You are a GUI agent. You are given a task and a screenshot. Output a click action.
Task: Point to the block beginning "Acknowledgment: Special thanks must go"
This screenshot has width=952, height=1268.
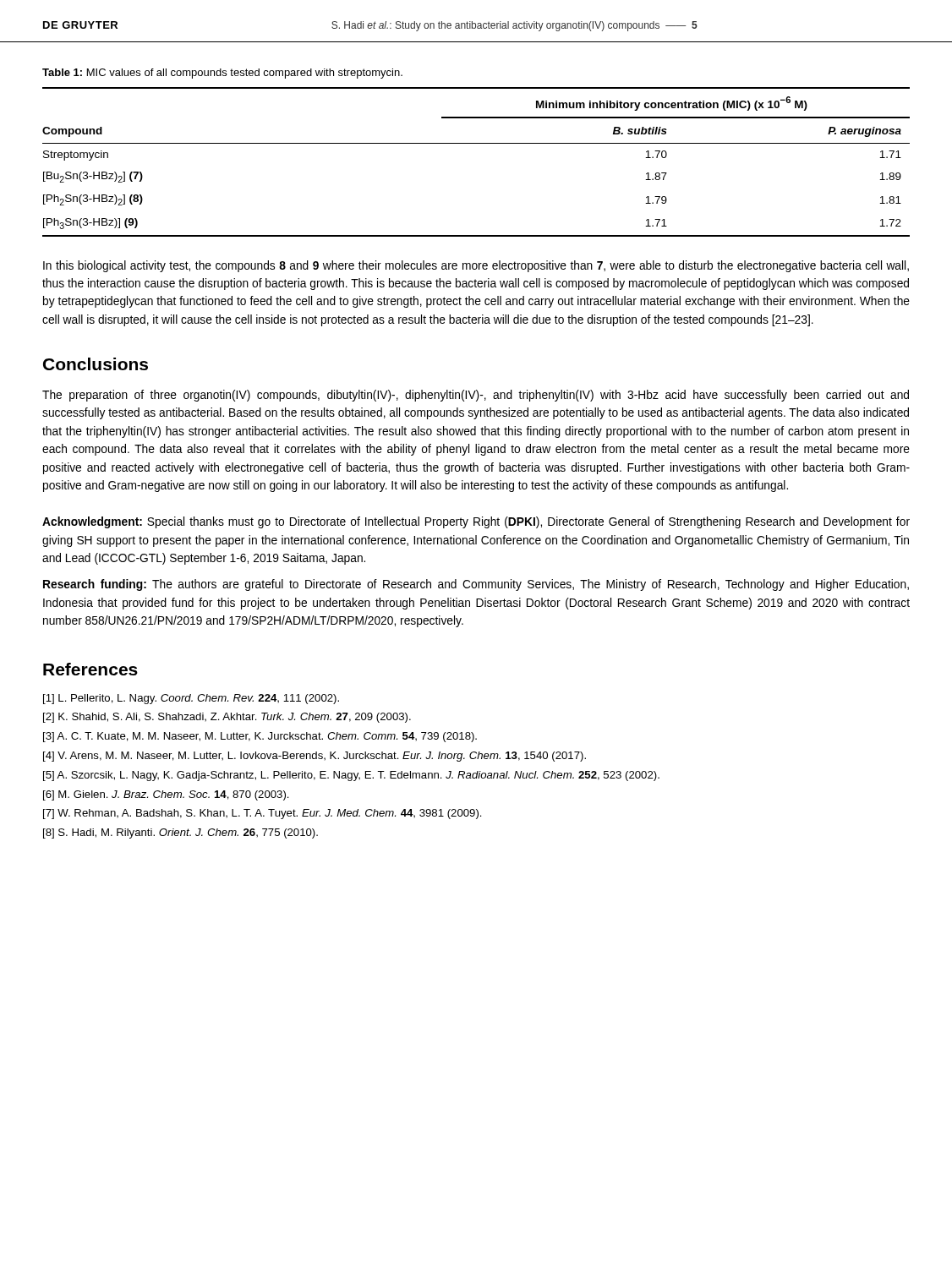click(476, 540)
